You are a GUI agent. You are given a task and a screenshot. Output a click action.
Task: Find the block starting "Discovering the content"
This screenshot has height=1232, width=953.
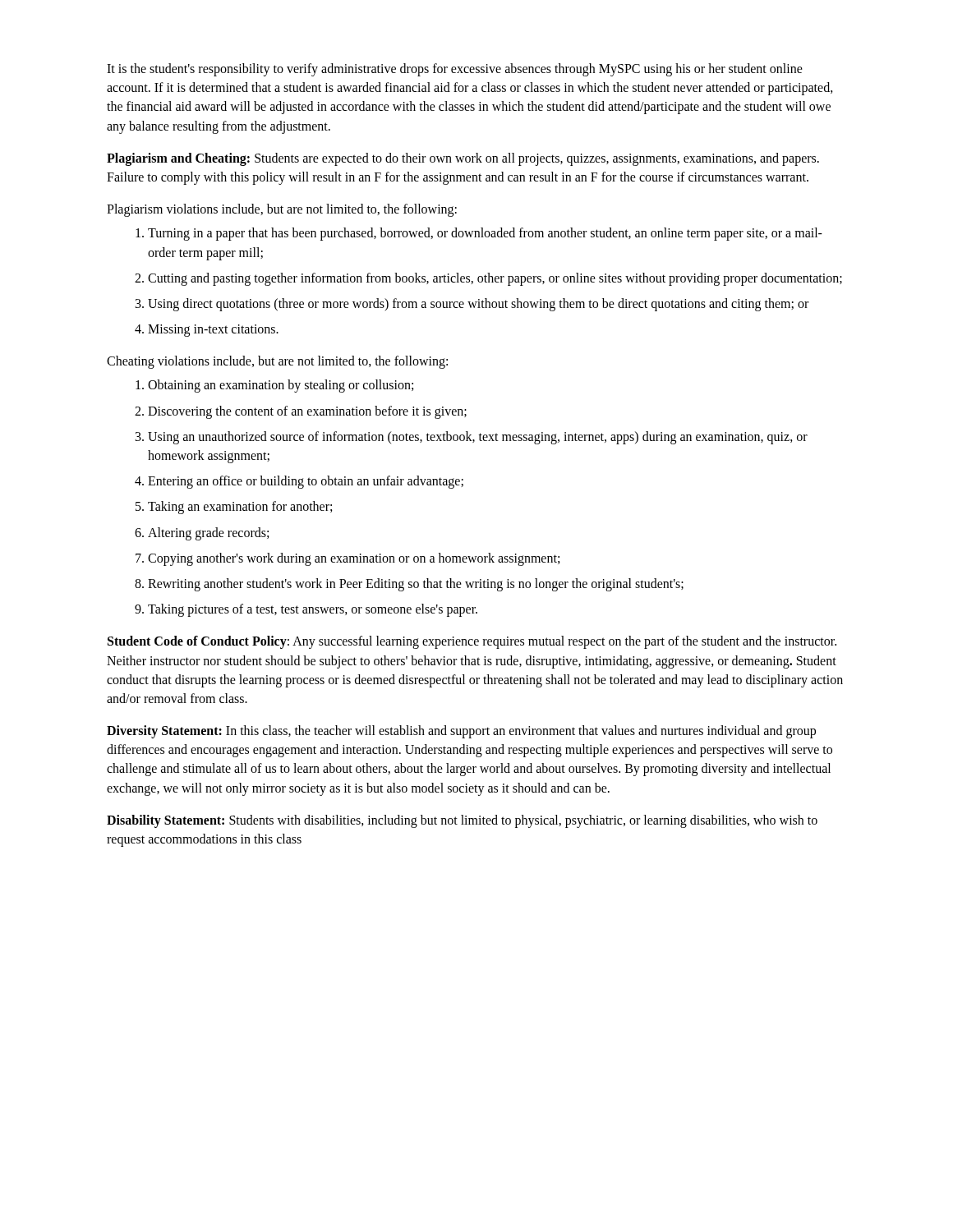pyautogui.click(x=307, y=412)
